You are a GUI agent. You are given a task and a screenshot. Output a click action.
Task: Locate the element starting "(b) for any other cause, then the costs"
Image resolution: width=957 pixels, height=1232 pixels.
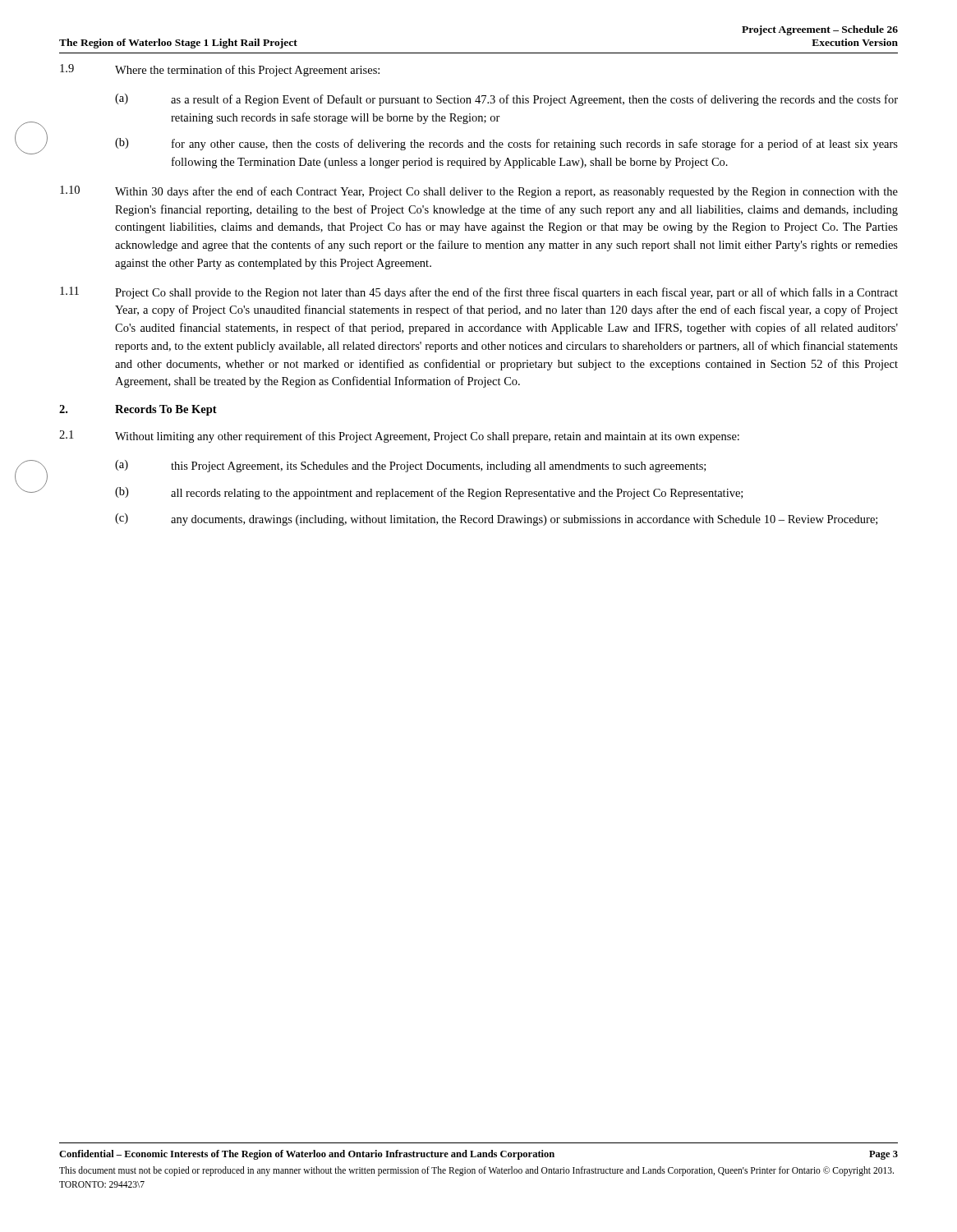pos(506,154)
